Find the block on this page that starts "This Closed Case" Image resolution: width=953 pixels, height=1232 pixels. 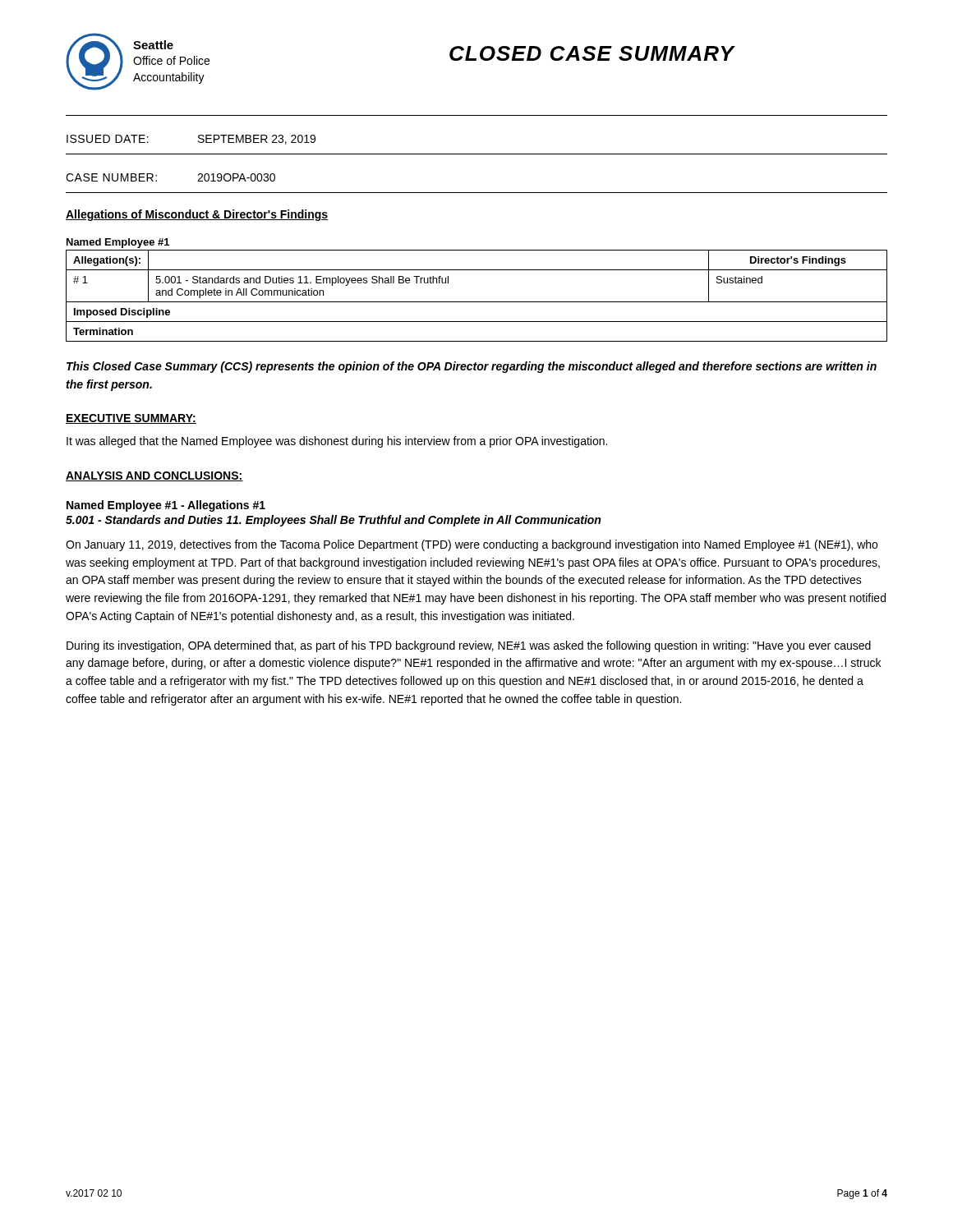[471, 375]
